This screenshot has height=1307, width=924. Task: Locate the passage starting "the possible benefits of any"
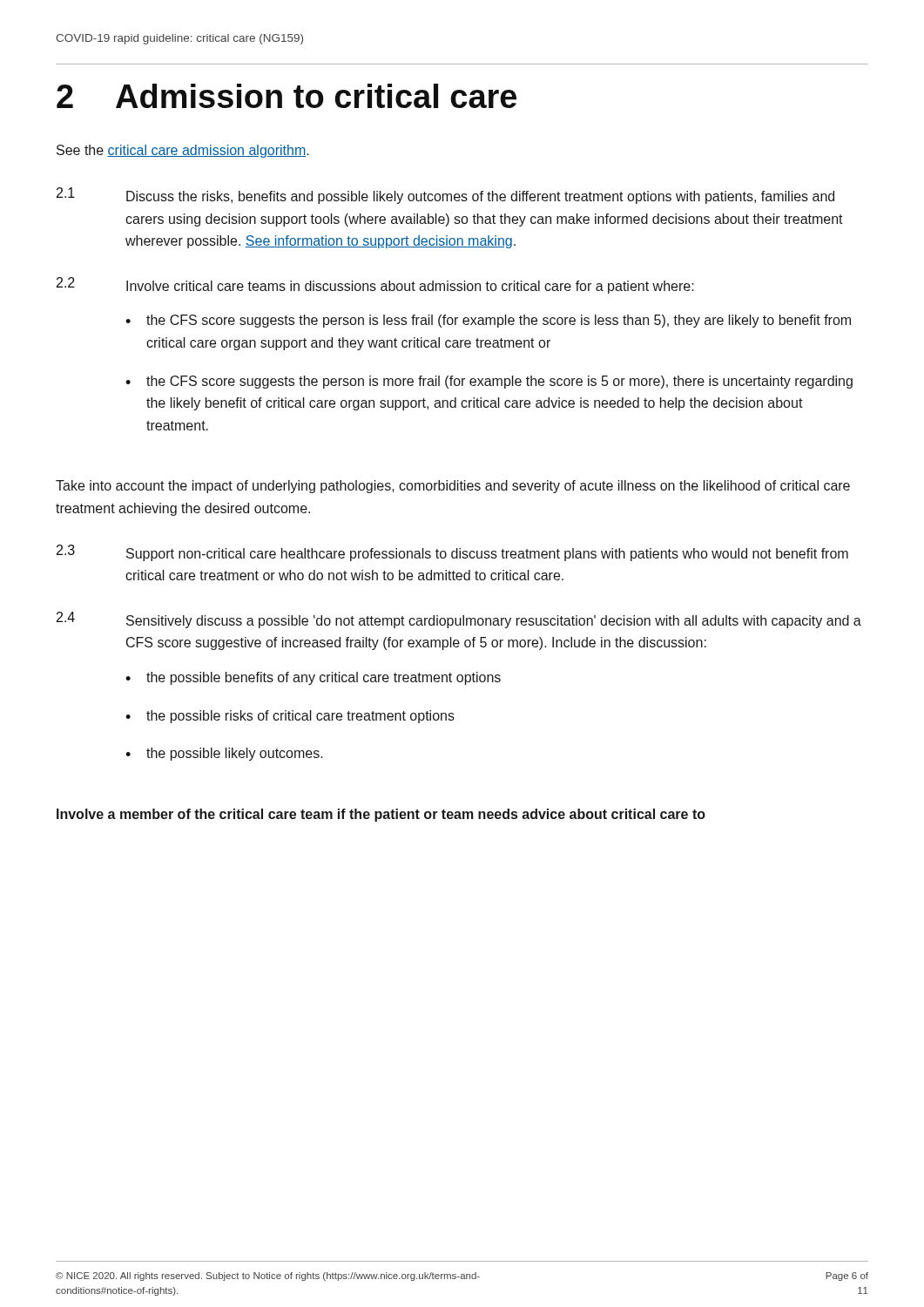pyautogui.click(x=324, y=677)
